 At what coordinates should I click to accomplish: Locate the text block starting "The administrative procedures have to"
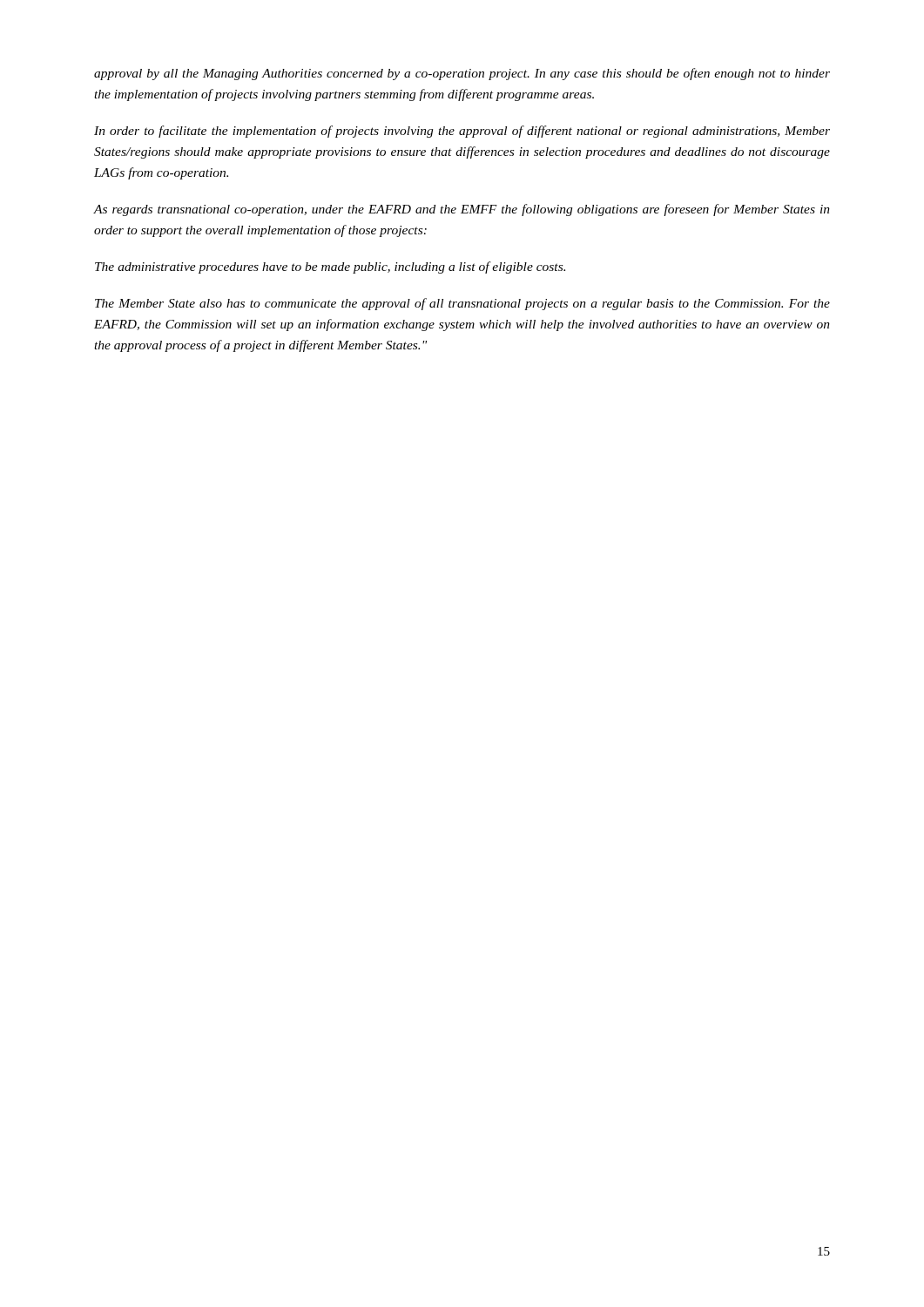(x=330, y=266)
